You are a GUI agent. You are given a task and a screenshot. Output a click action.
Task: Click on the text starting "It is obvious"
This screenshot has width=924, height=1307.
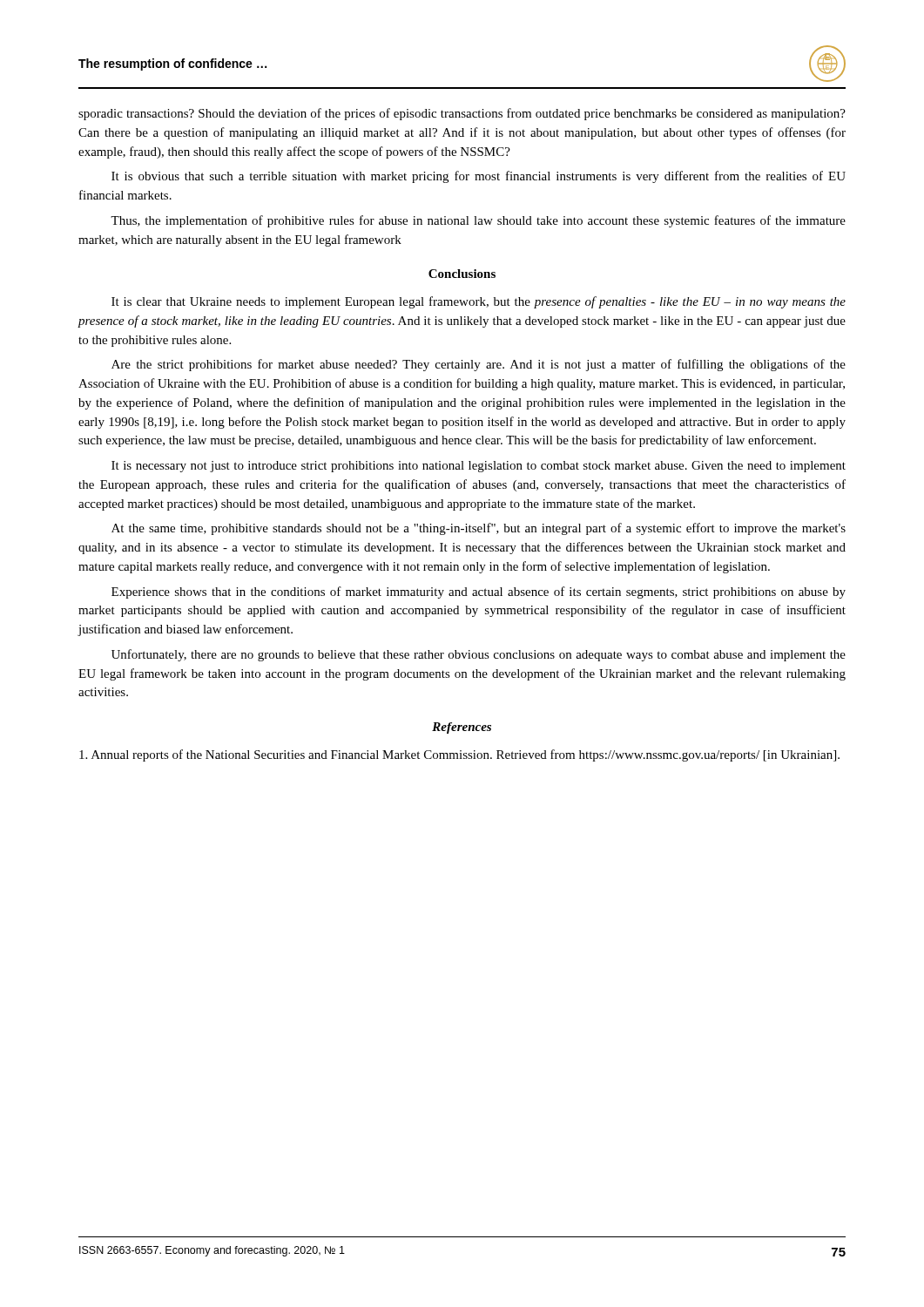(462, 187)
